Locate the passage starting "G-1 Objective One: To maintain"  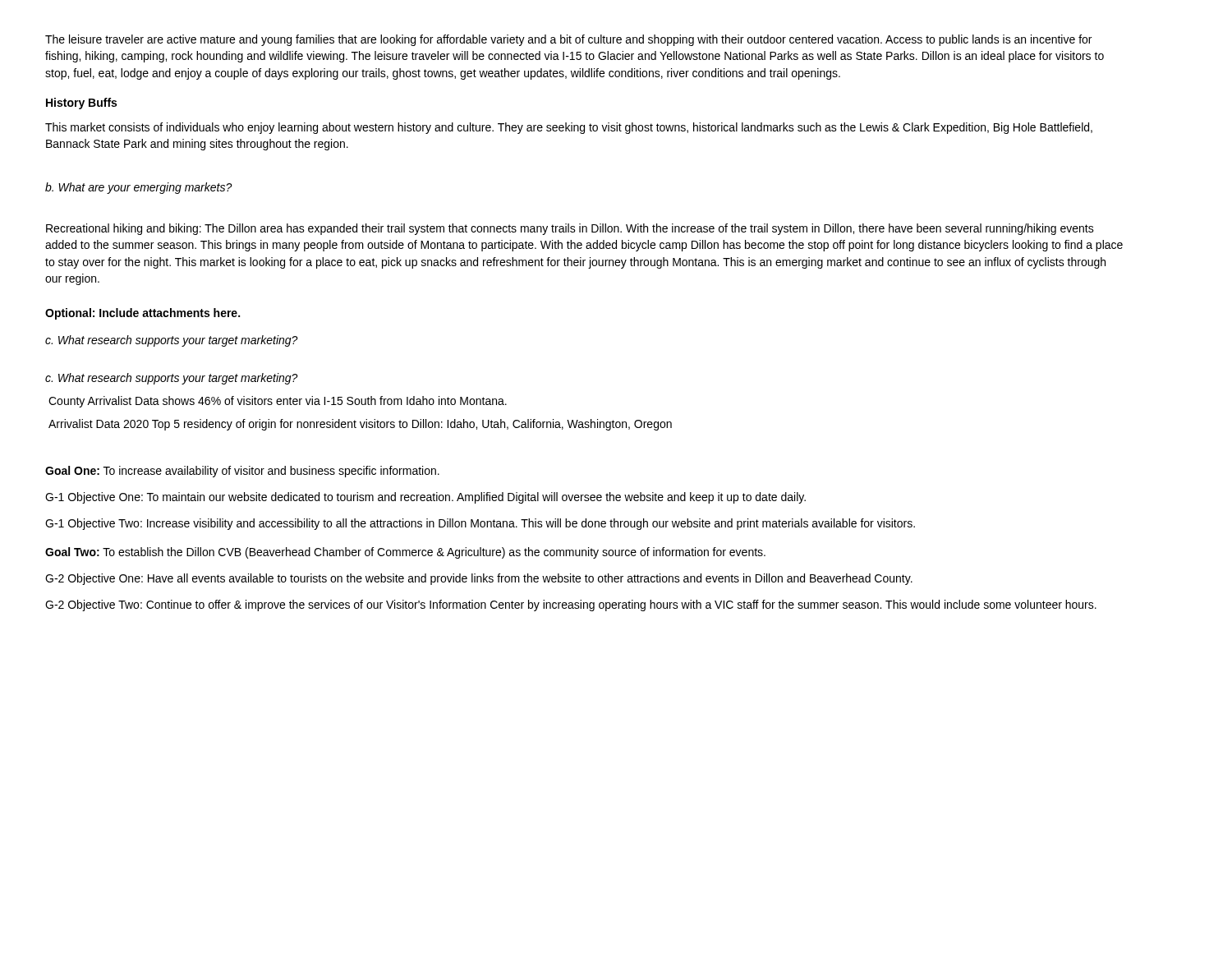click(x=585, y=497)
